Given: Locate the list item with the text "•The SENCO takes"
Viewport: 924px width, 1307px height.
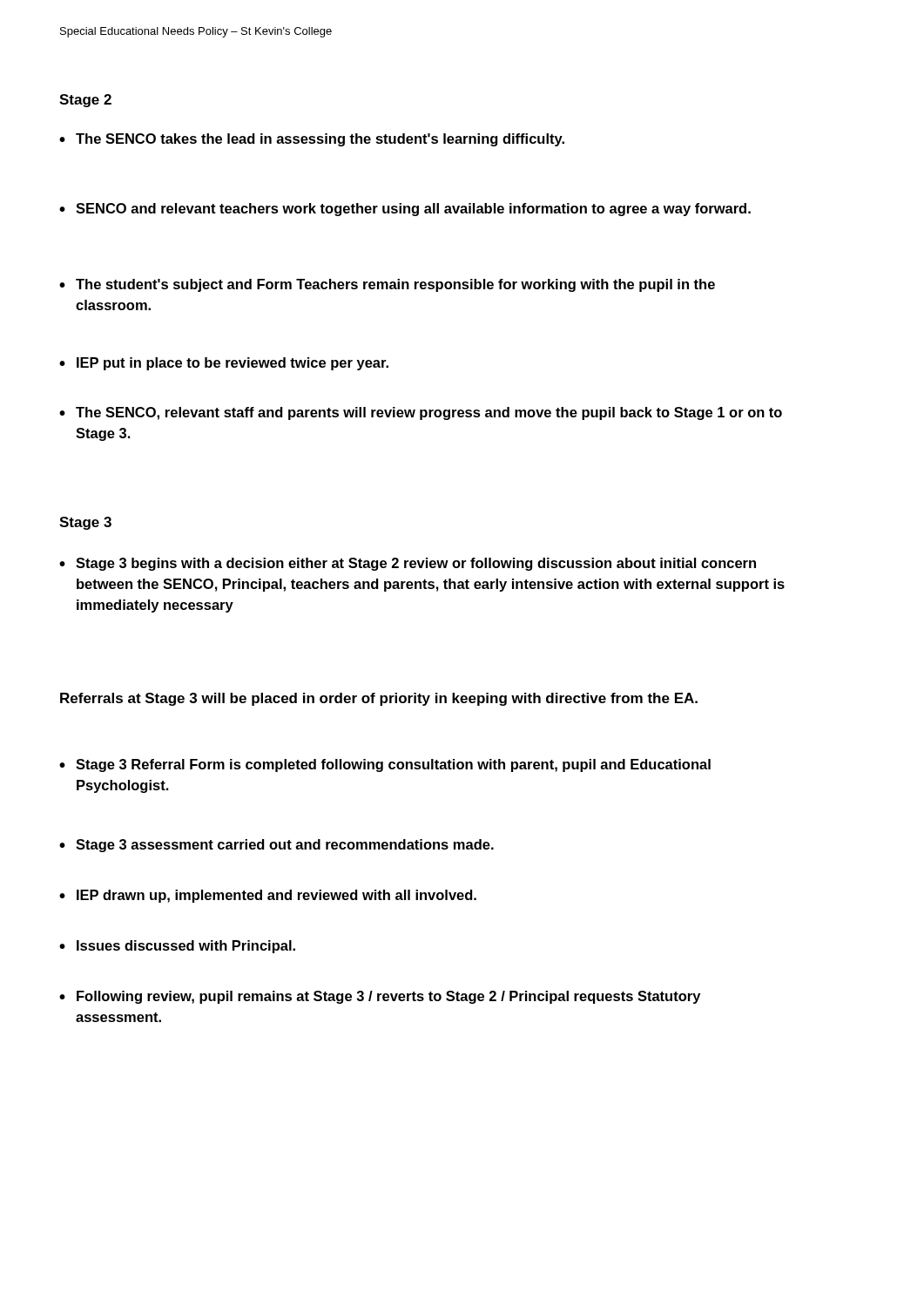Looking at the screenshot, I should pyautogui.click(x=425, y=139).
